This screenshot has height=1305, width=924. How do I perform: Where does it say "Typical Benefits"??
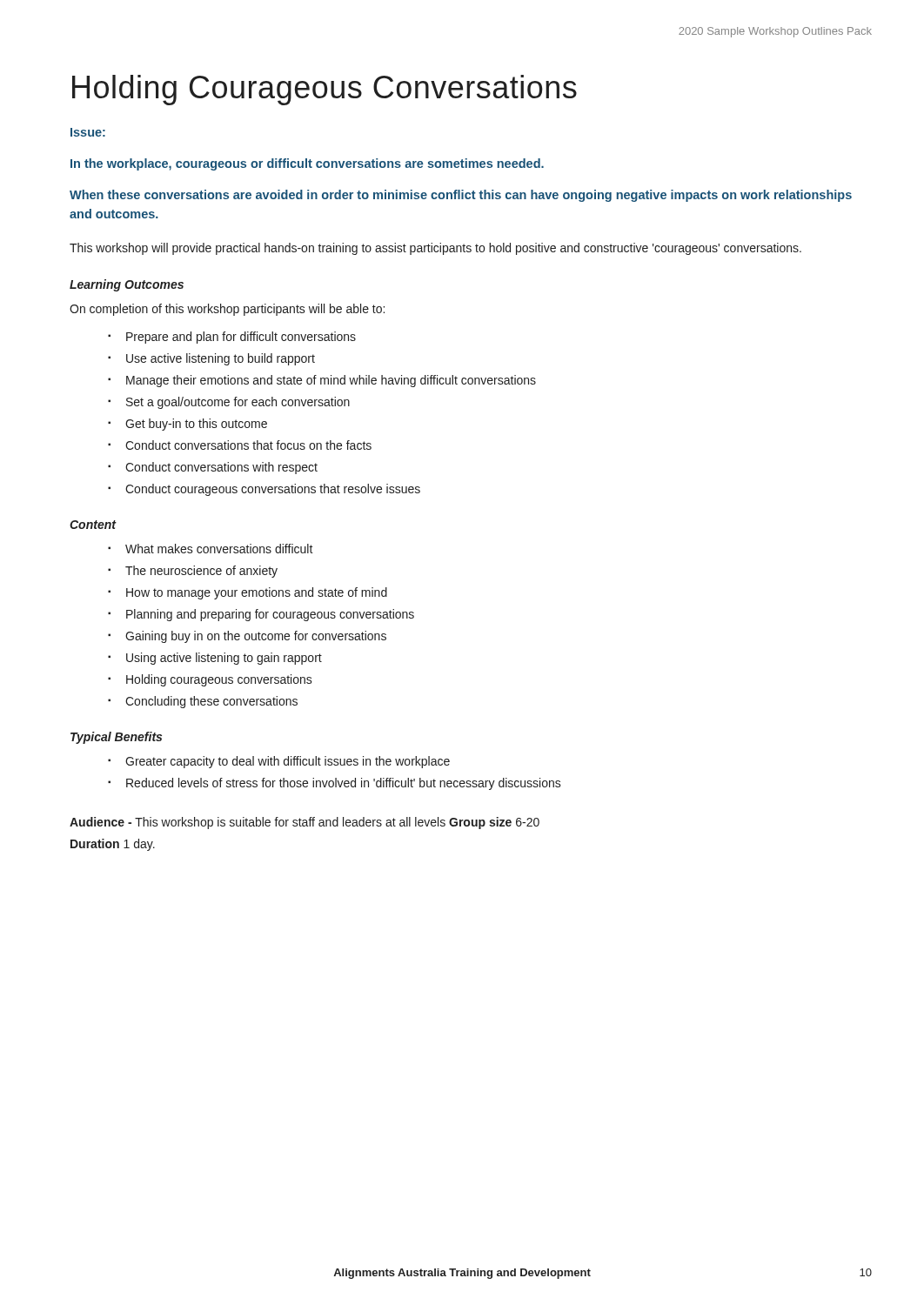click(116, 737)
